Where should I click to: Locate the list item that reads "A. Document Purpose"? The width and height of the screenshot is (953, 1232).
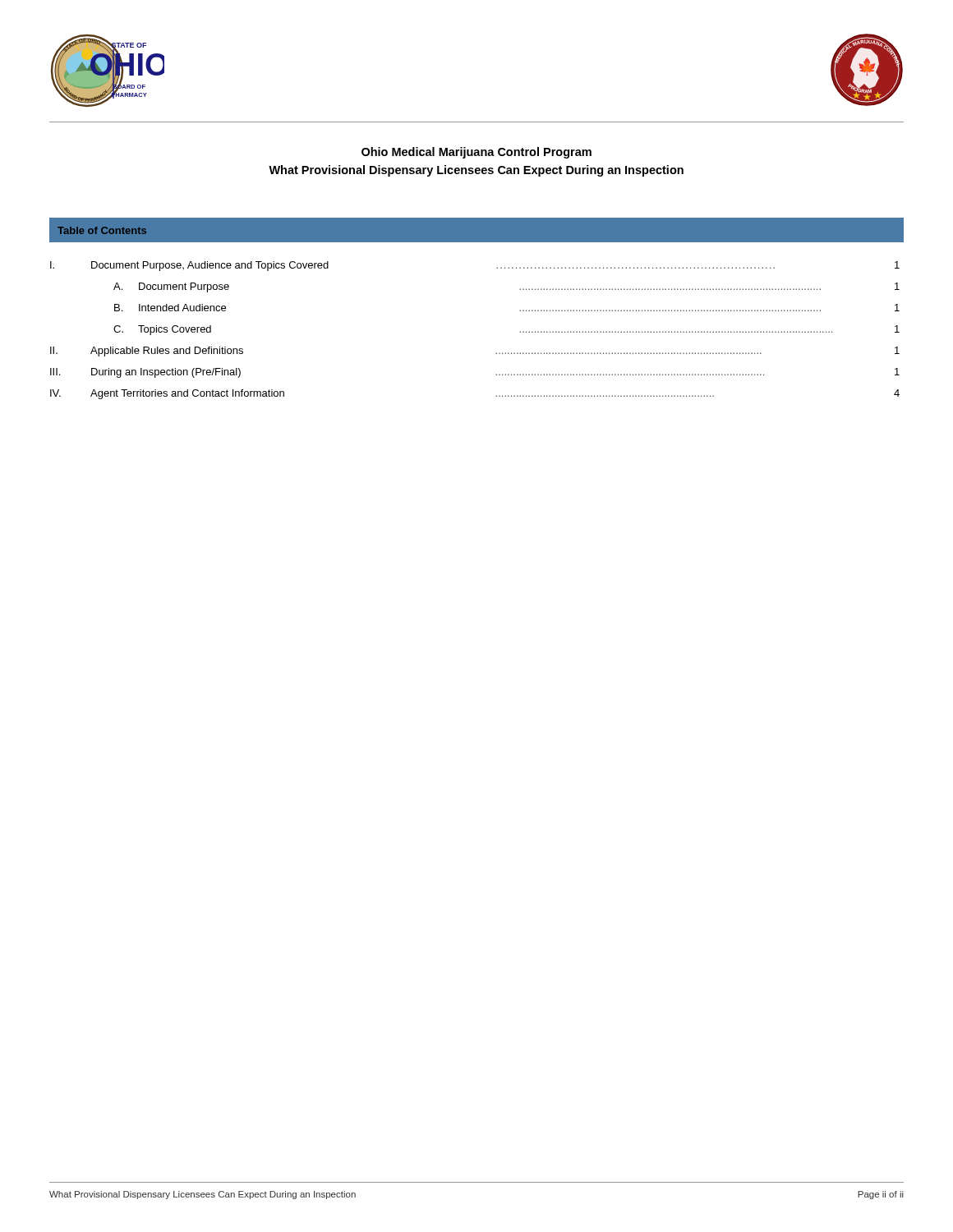(185, 287)
